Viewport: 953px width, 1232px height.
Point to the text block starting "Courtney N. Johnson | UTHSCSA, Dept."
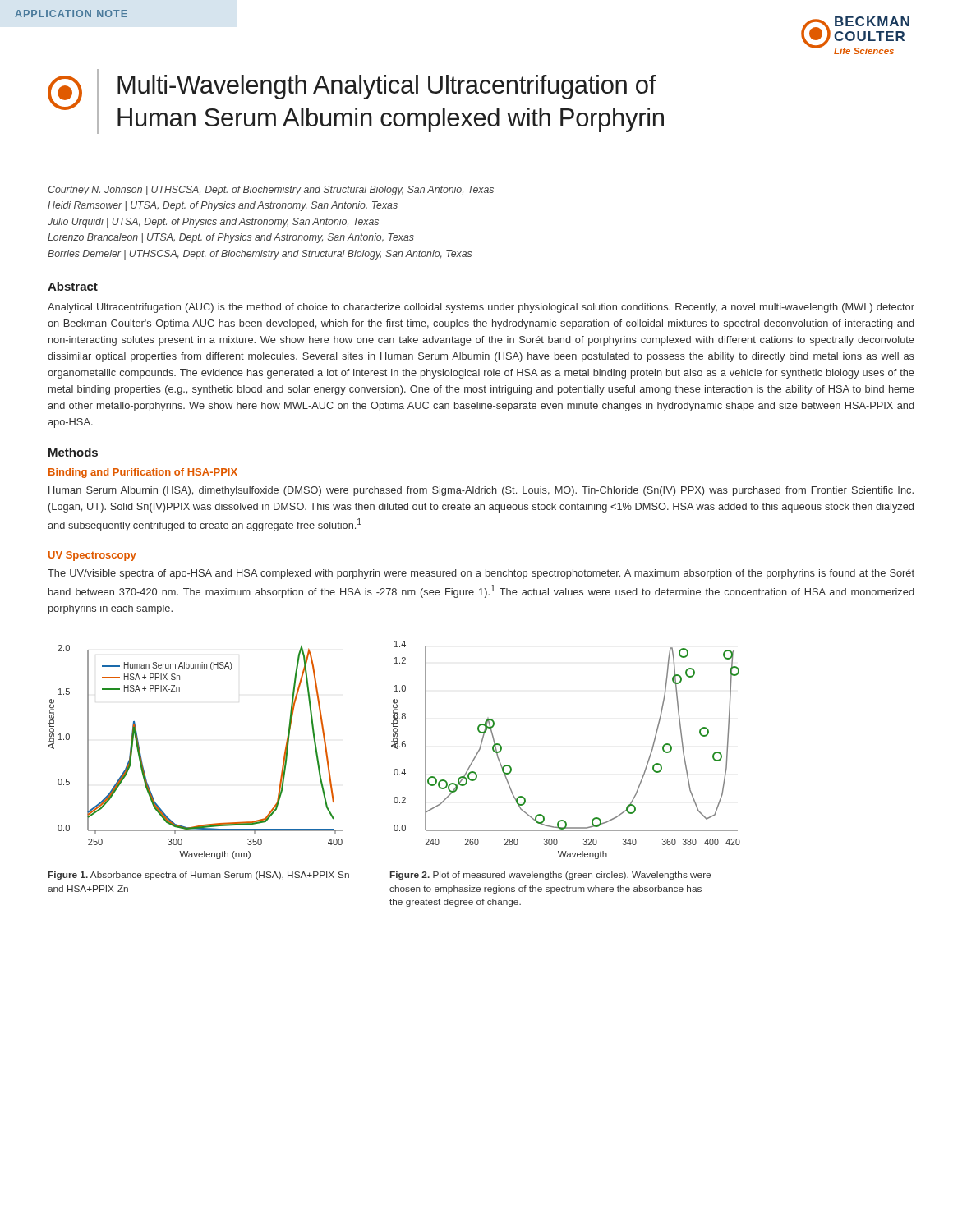[x=271, y=191]
